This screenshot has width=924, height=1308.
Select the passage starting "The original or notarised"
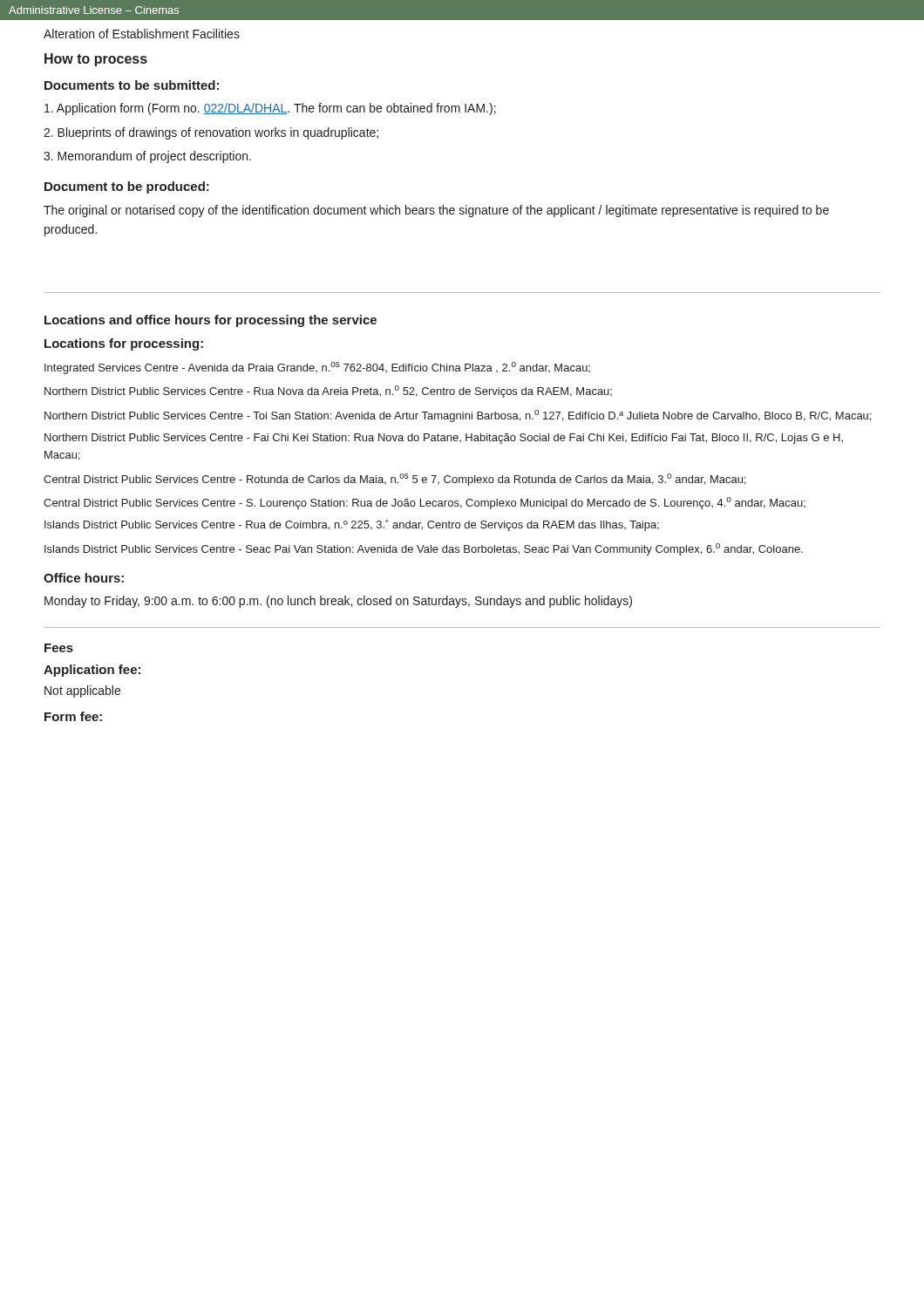click(436, 220)
